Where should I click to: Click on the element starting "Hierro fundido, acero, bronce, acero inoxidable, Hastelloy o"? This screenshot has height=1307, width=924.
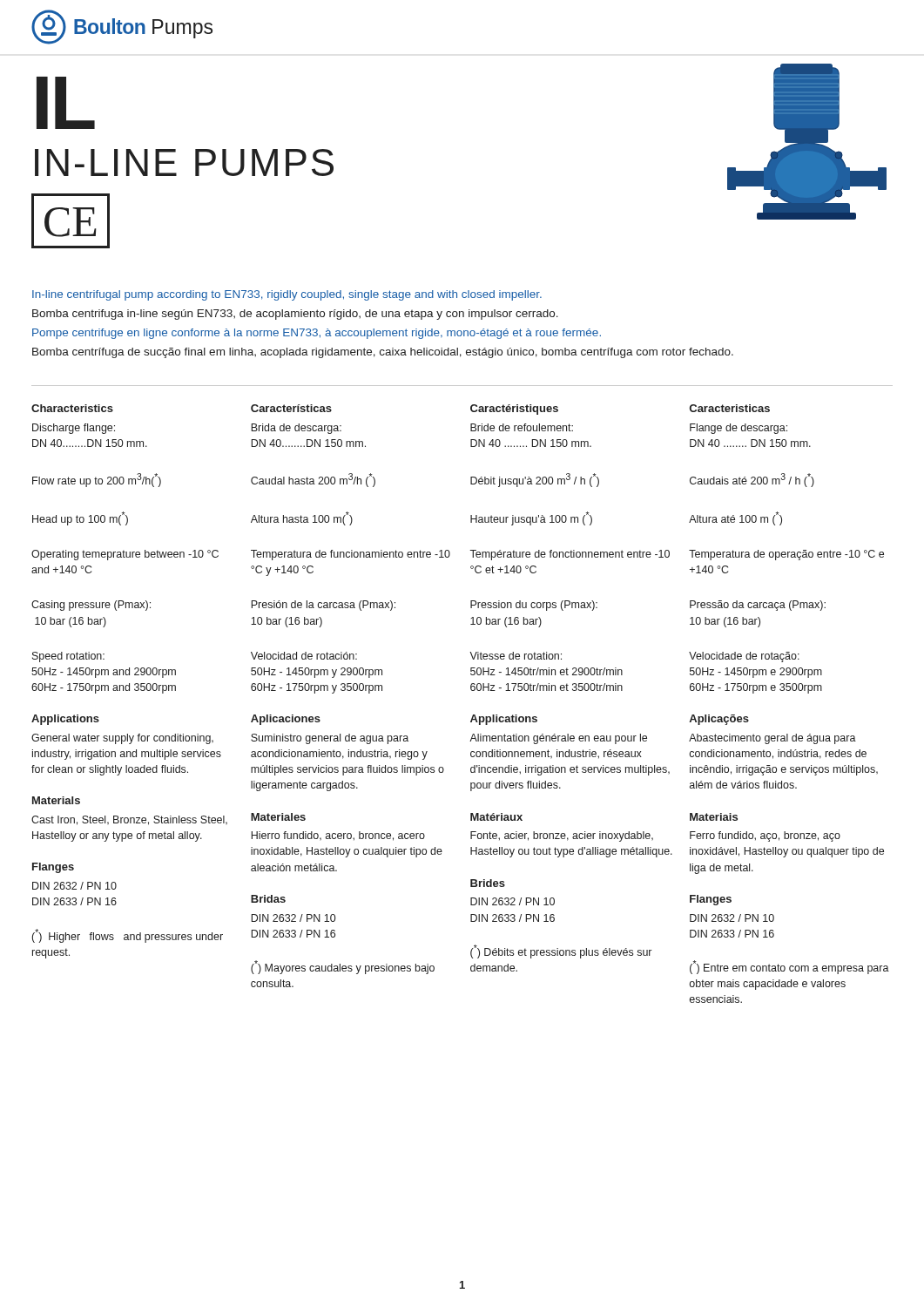coord(352,852)
